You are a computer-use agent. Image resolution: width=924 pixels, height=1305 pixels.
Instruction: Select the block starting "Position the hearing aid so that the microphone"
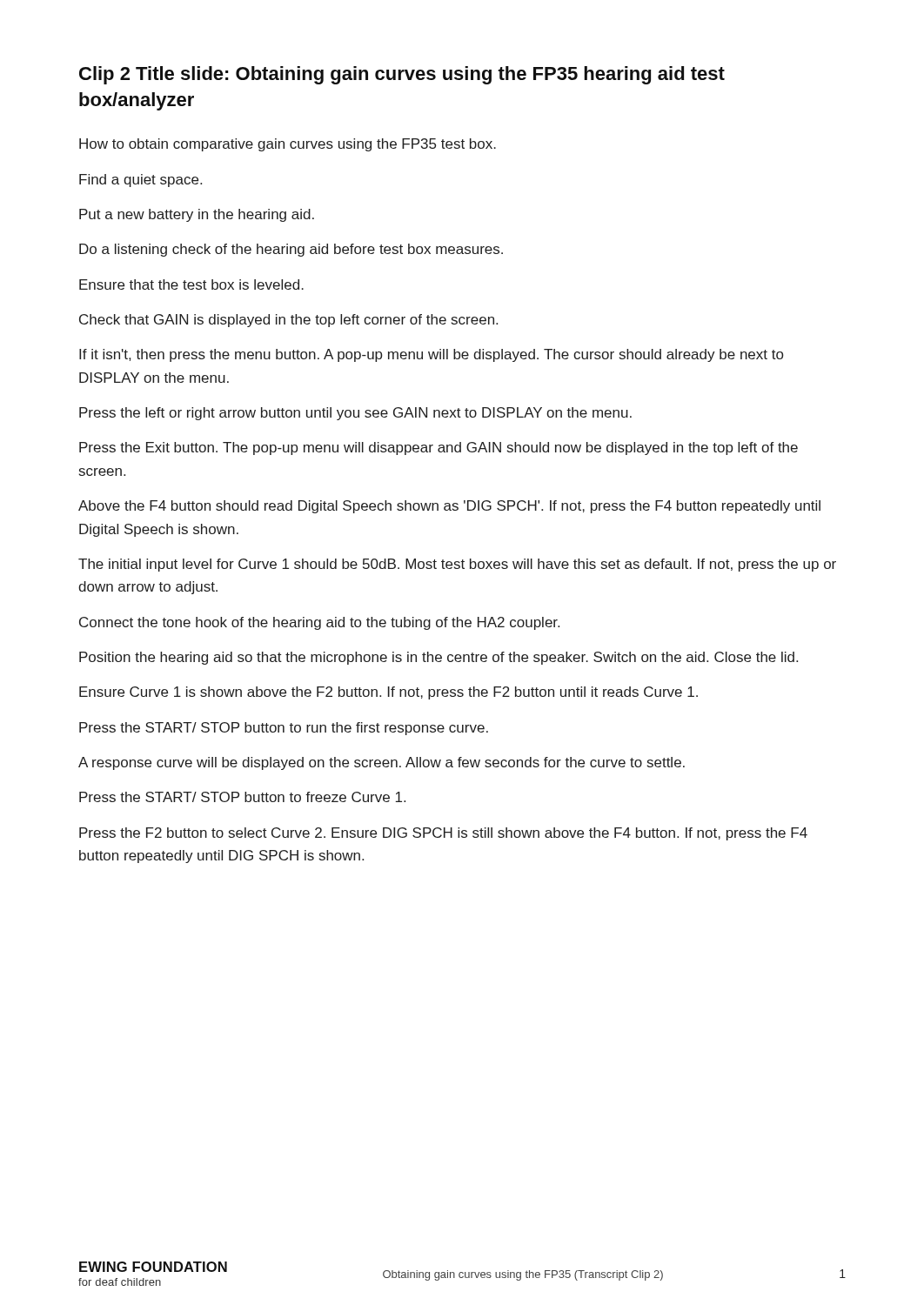click(x=439, y=657)
